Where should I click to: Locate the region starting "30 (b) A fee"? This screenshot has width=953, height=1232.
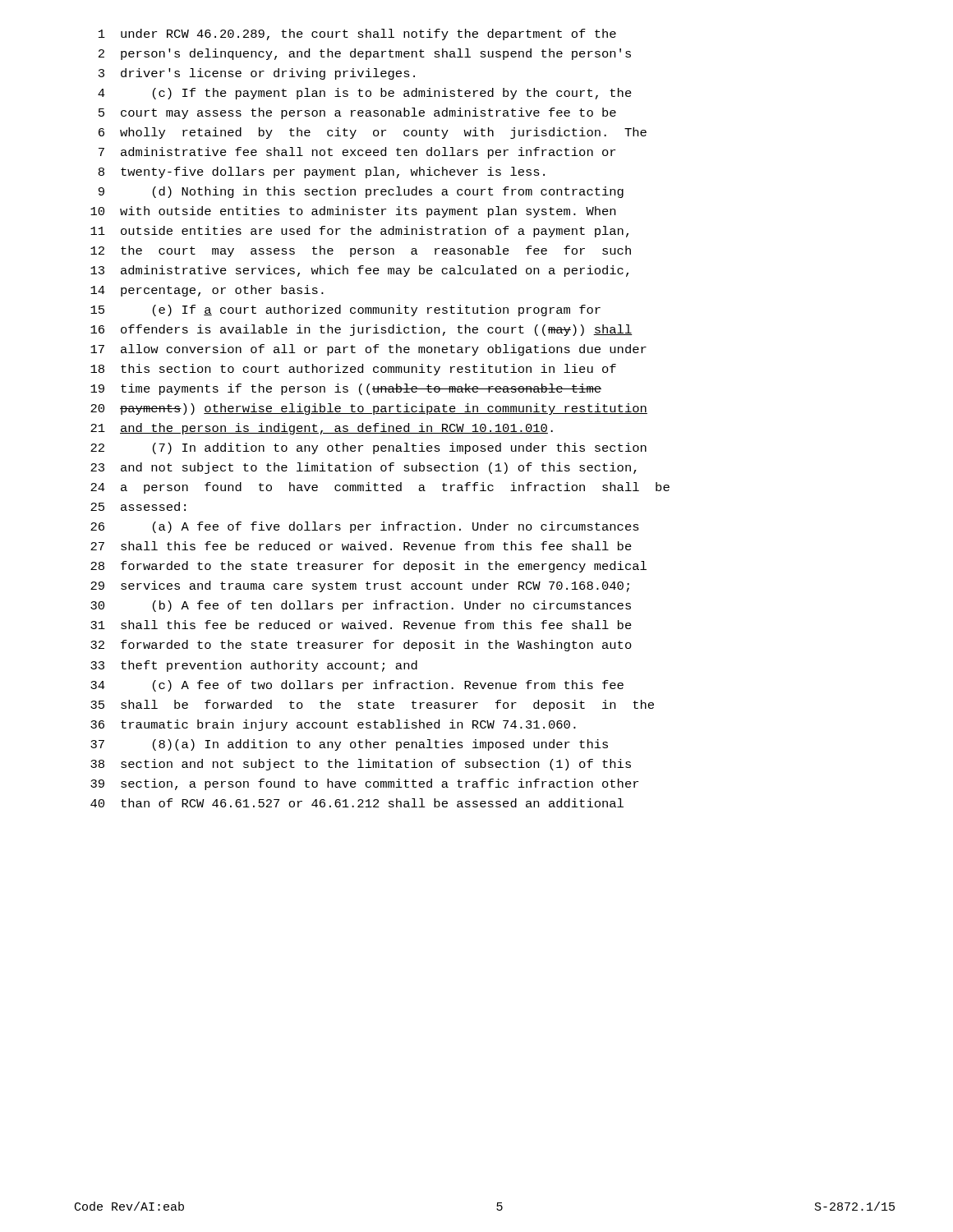(485, 636)
